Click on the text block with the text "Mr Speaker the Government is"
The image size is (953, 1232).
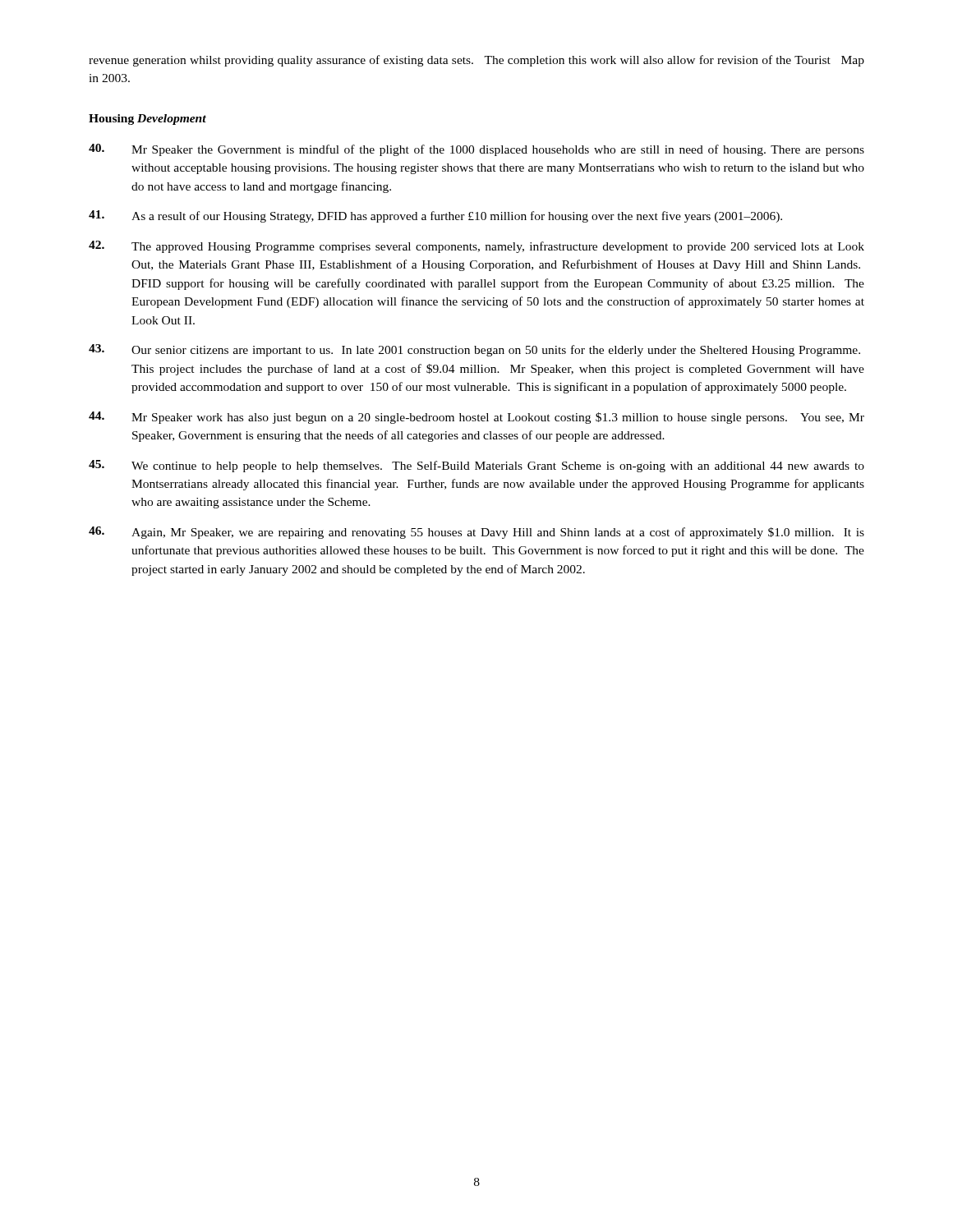tap(476, 168)
